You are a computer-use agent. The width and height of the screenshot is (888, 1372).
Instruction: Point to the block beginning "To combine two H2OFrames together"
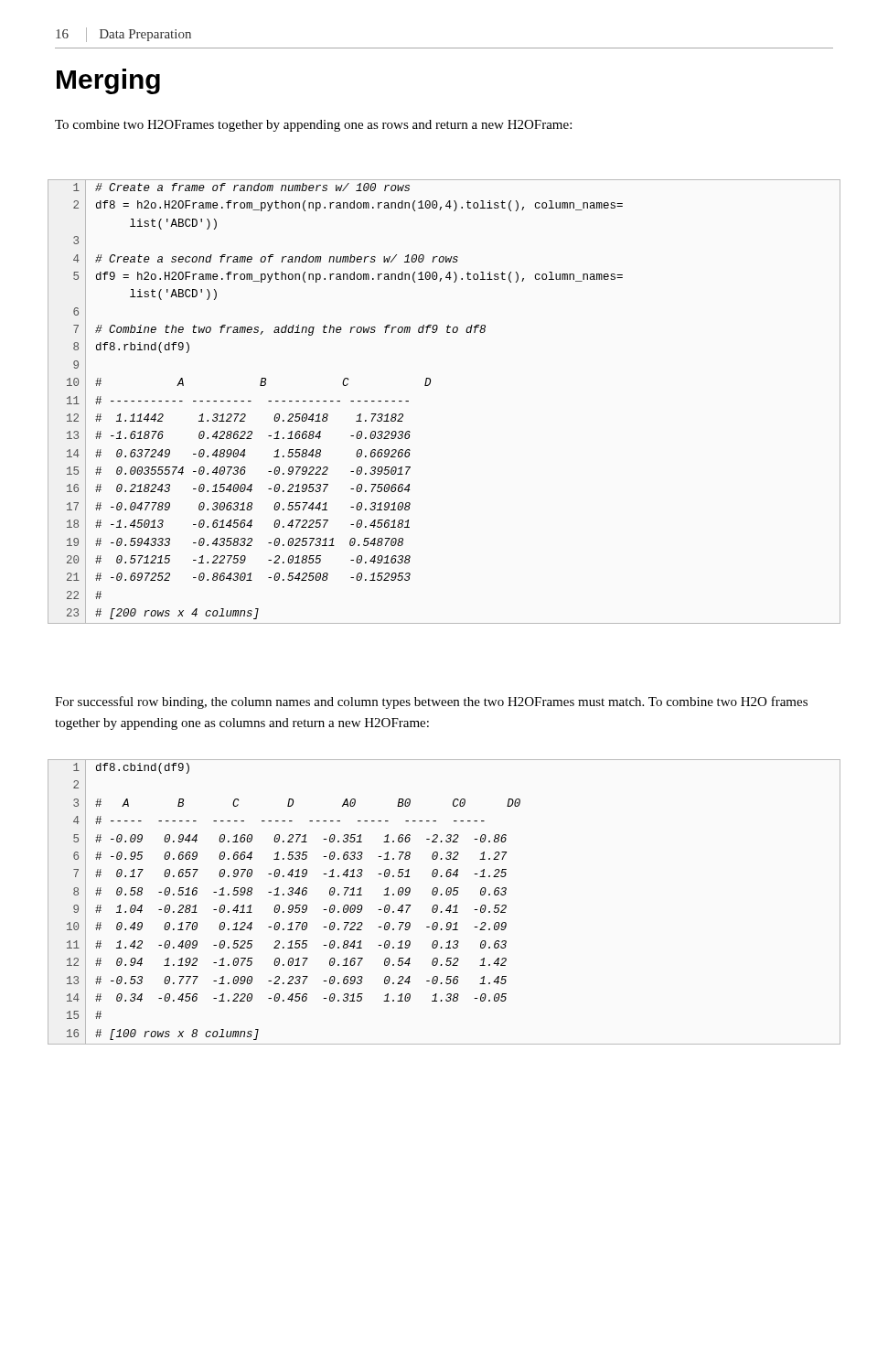314,124
